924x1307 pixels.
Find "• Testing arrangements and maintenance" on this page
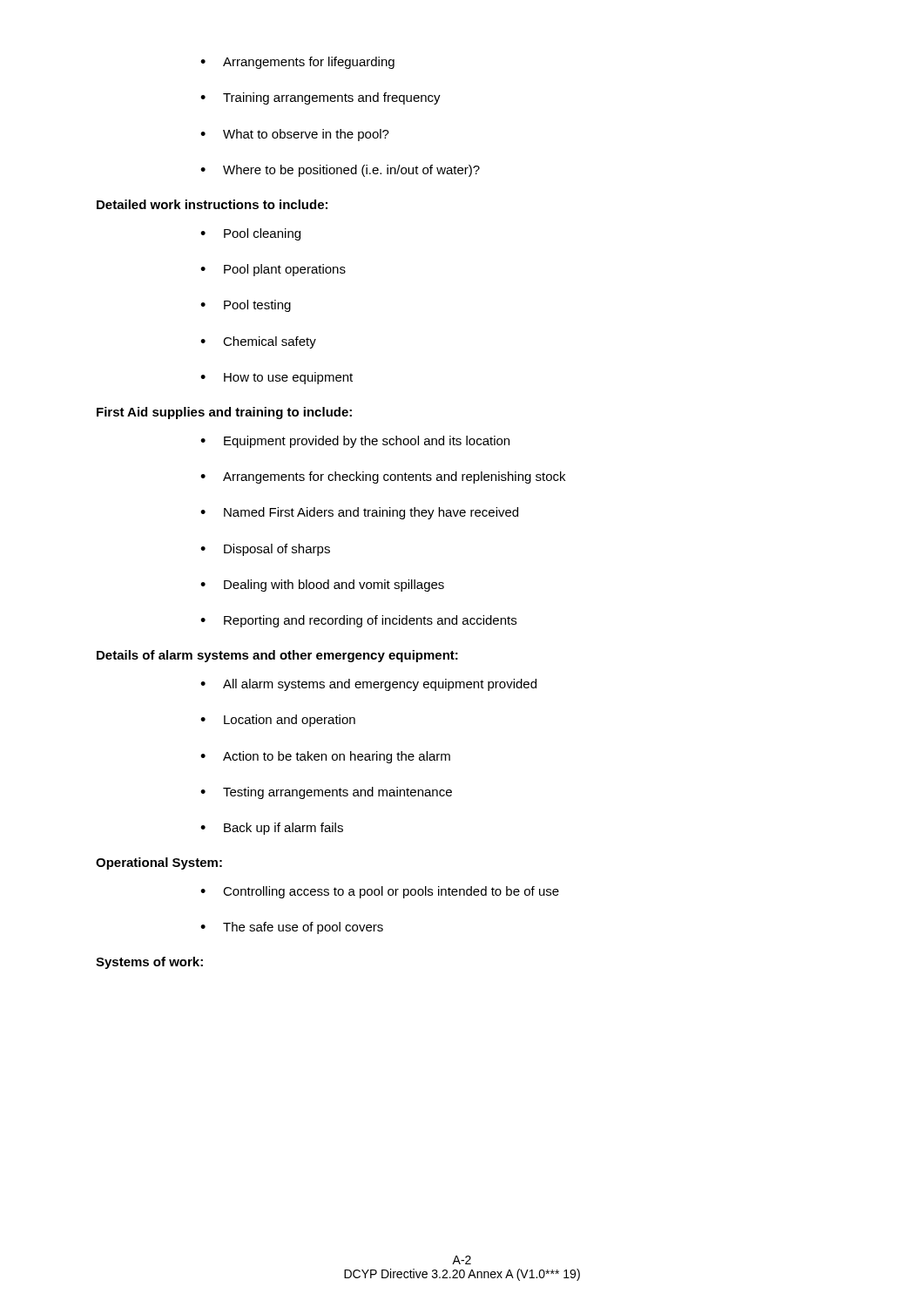tap(326, 793)
